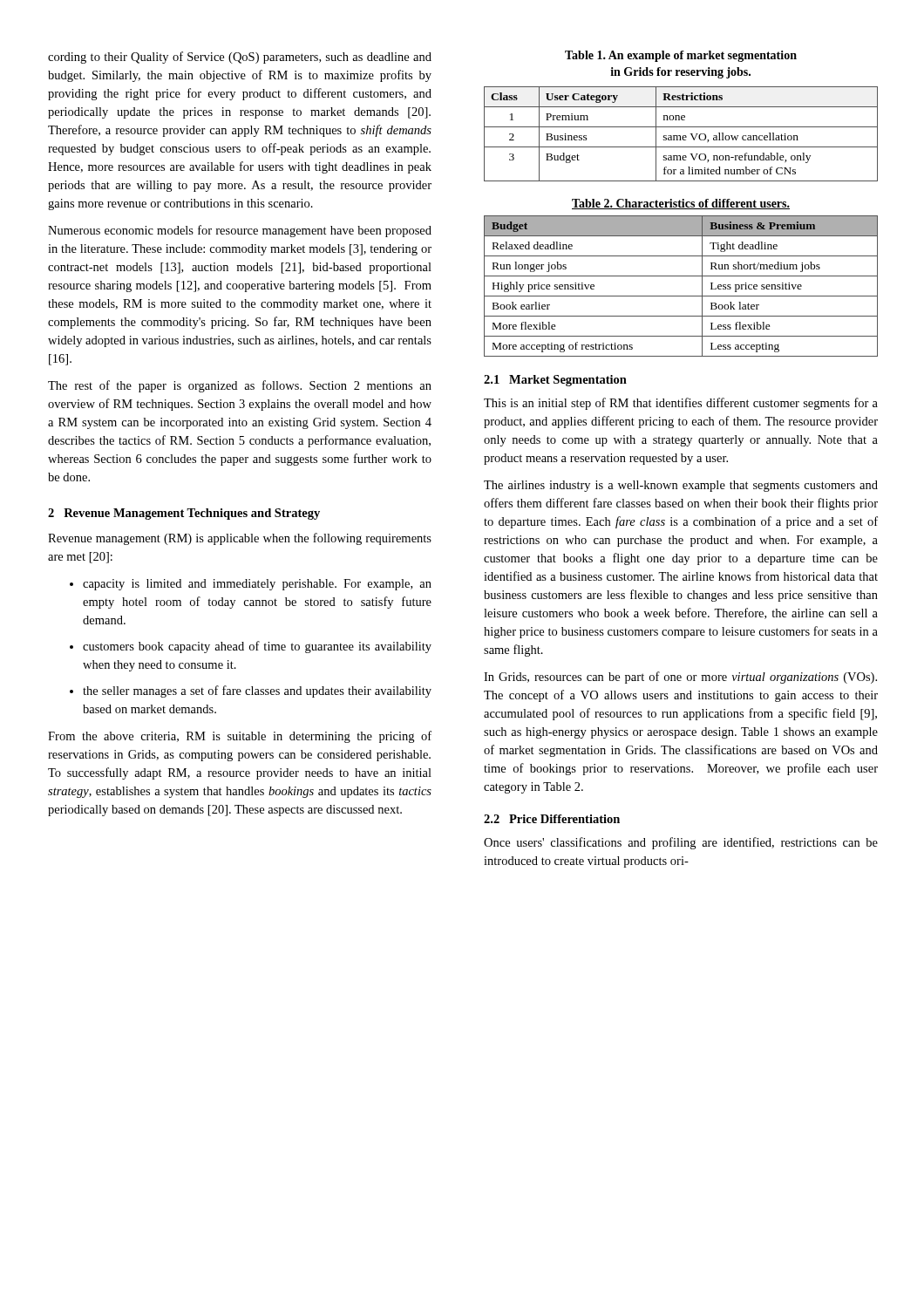This screenshot has height=1308, width=924.
Task: Click on the text block starting "cording to their"
Action: 240,130
